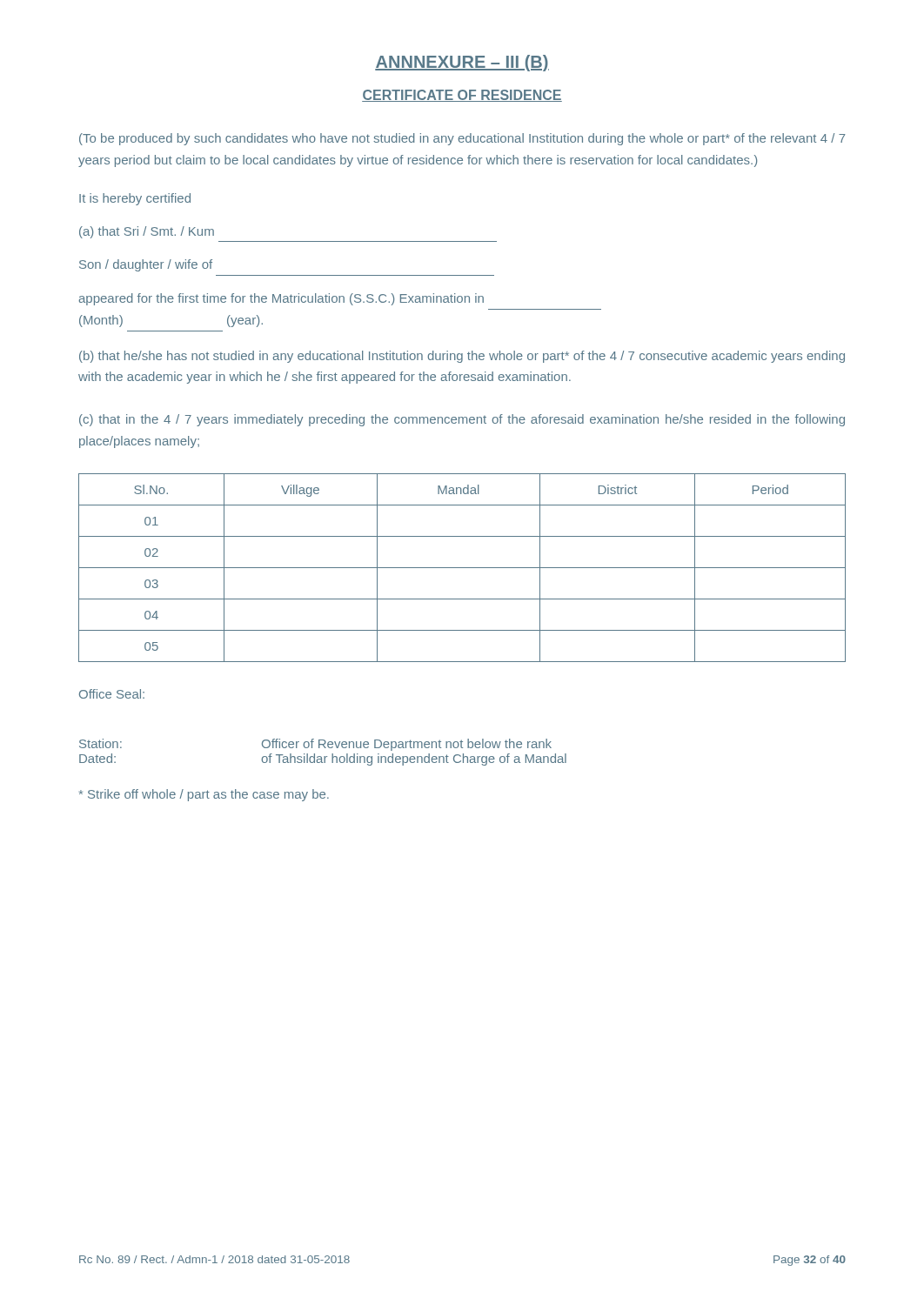Image resolution: width=924 pixels, height=1305 pixels.
Task: Locate the text block with the text "(b) that he/she has not studied"
Action: click(462, 366)
